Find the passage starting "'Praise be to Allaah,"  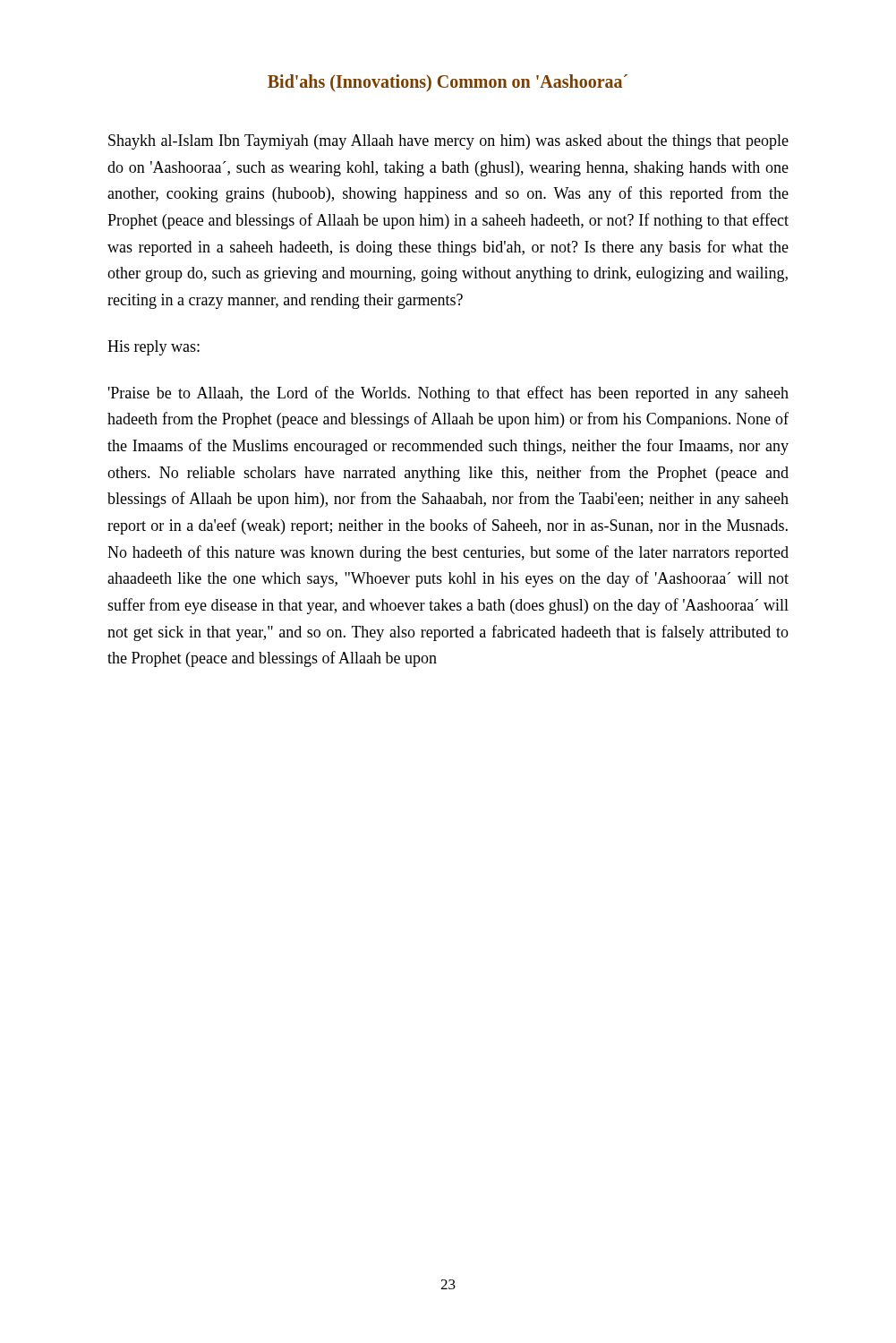448,526
